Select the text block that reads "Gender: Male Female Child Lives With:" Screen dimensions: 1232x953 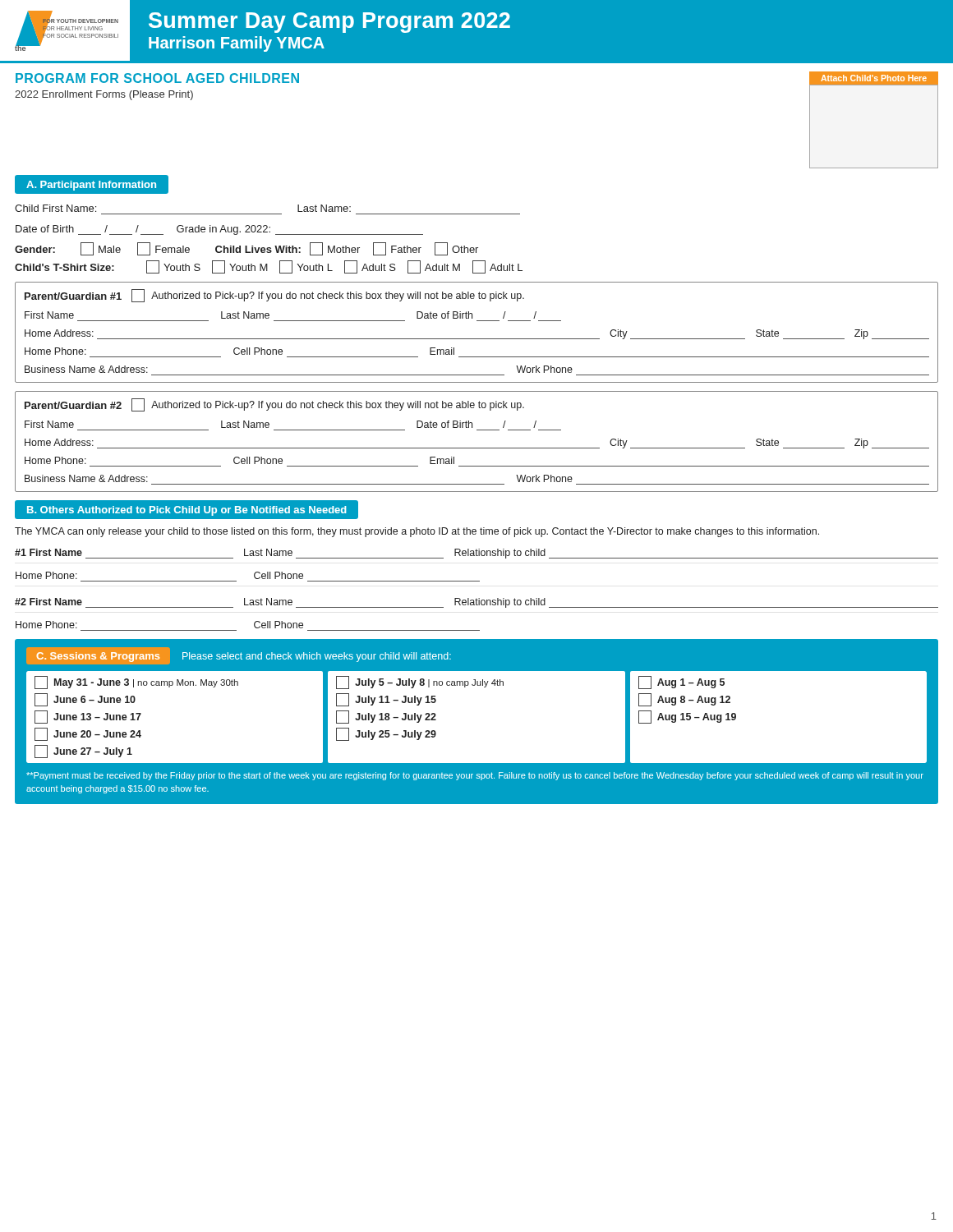coord(247,249)
